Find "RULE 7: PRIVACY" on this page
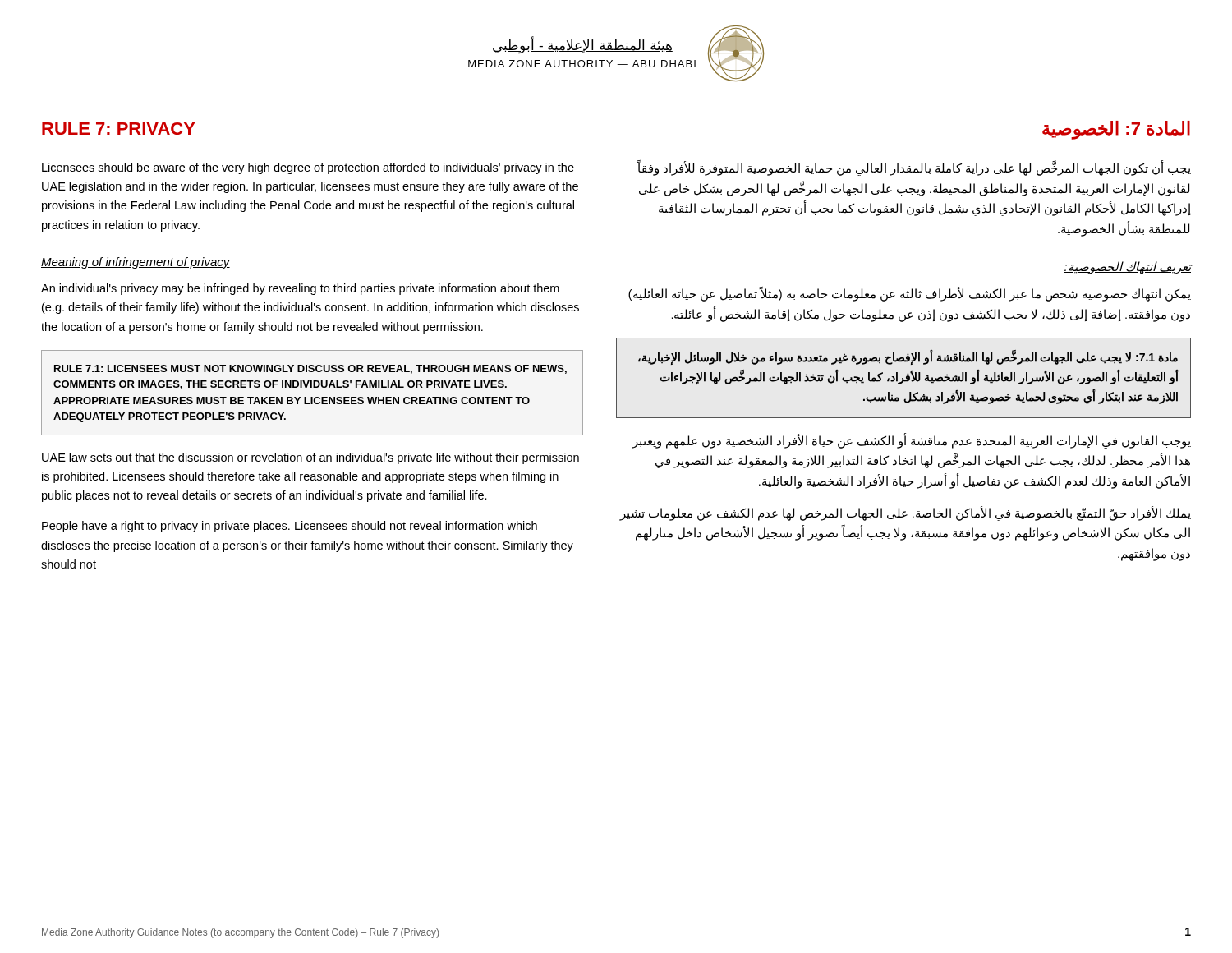1232x953 pixels. (x=118, y=129)
